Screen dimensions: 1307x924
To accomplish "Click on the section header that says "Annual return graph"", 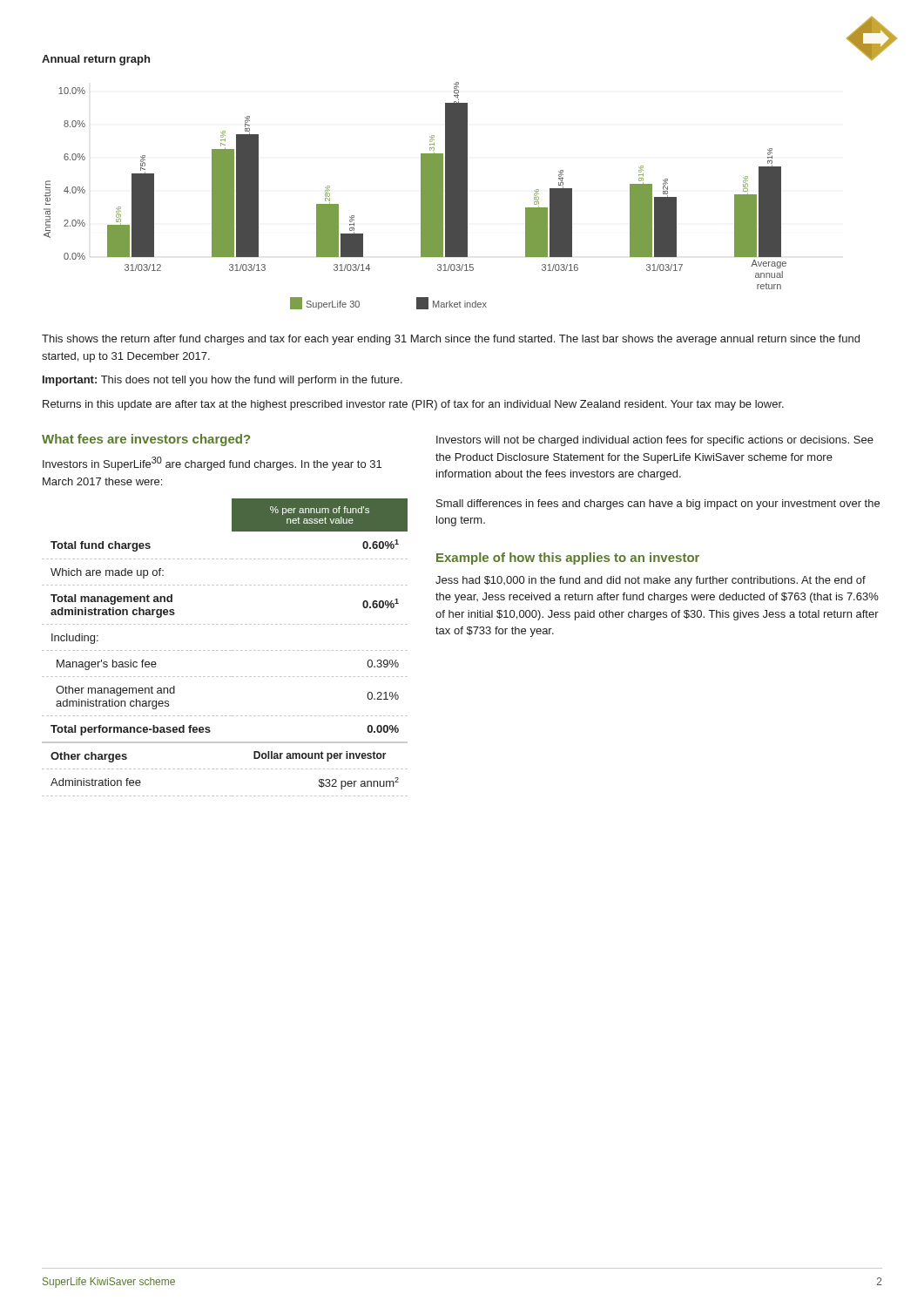I will click(96, 59).
